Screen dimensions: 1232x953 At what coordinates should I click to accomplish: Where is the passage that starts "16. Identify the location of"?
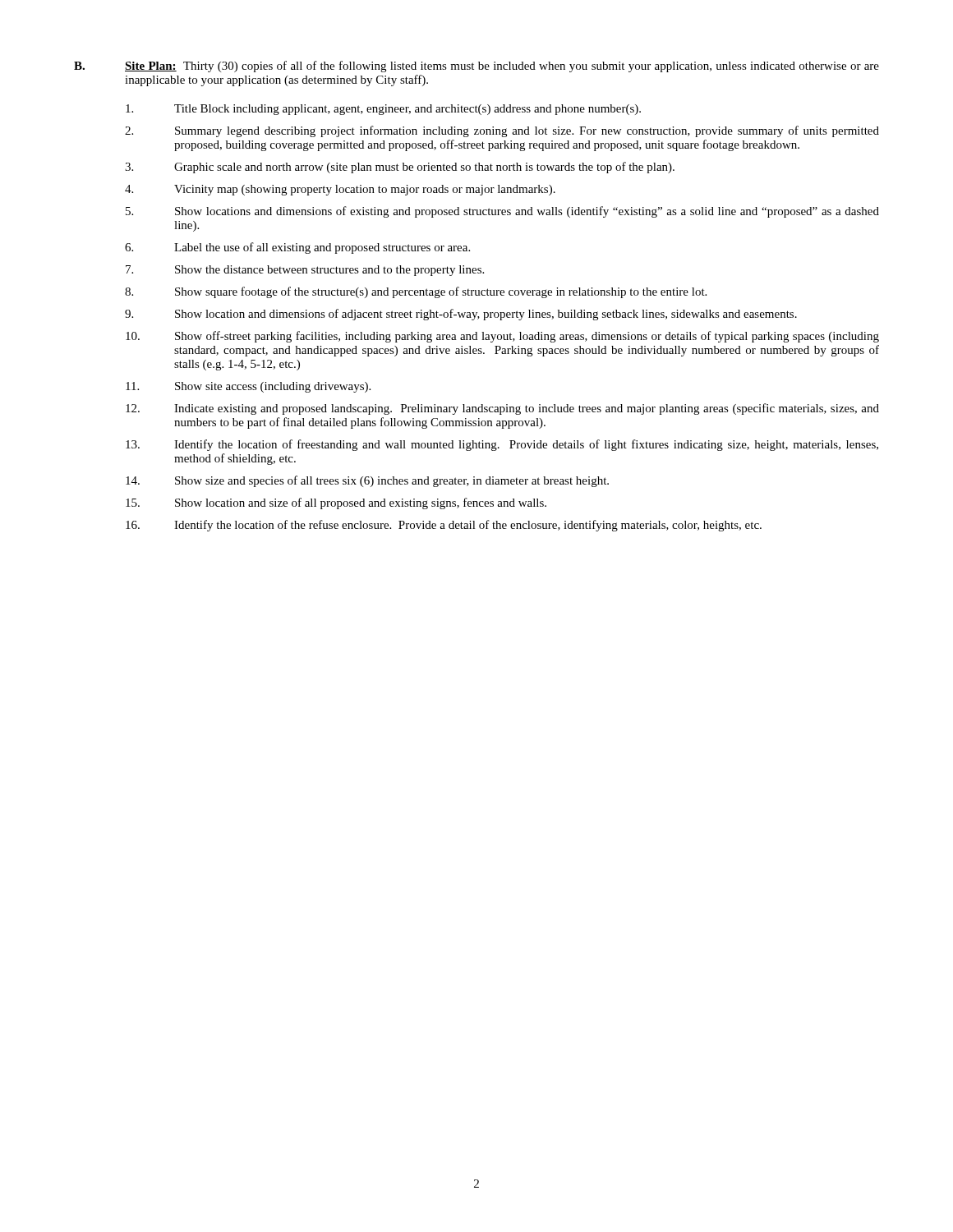(x=502, y=525)
